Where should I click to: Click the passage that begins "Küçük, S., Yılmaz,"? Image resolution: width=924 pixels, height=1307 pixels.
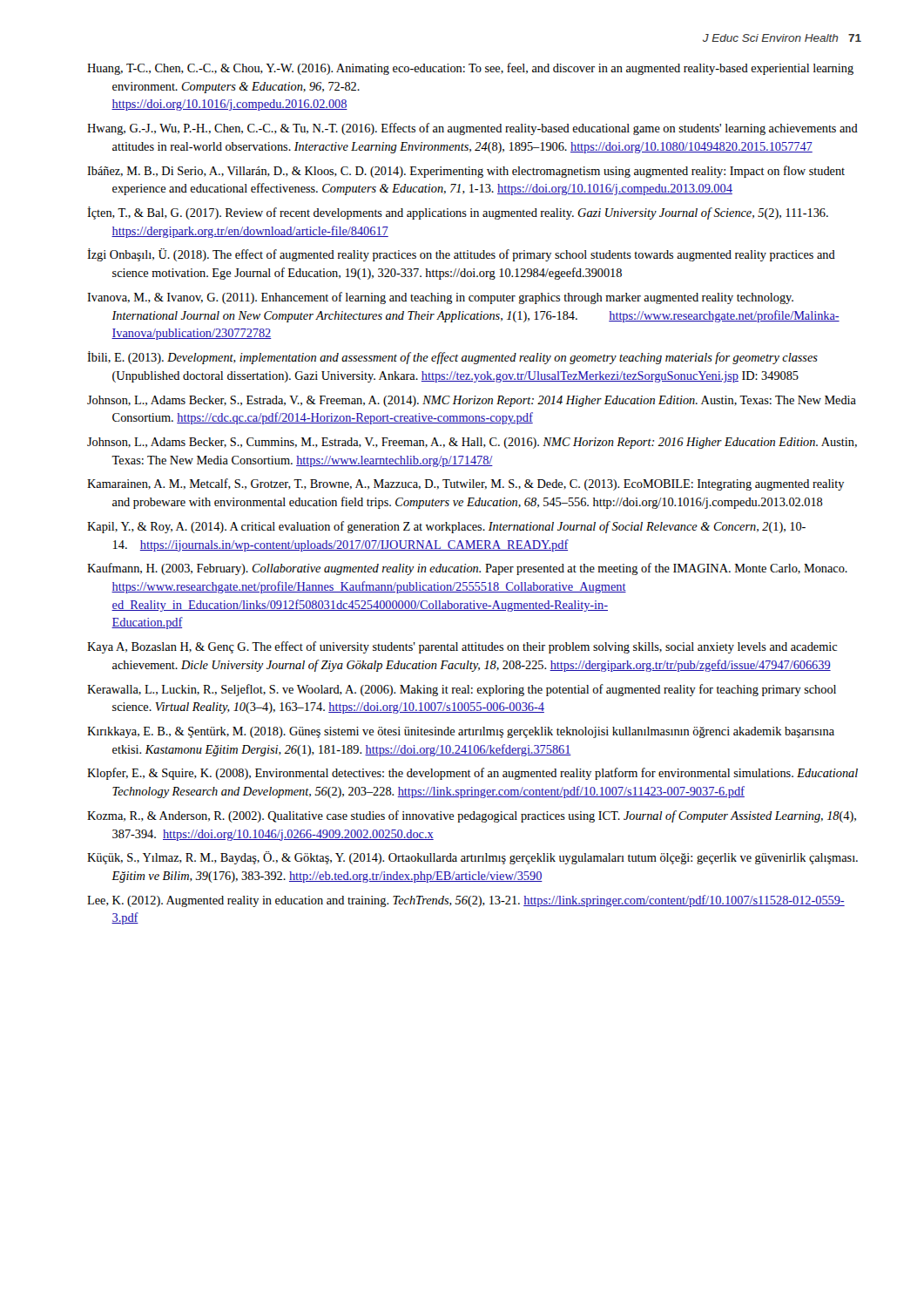(x=473, y=867)
